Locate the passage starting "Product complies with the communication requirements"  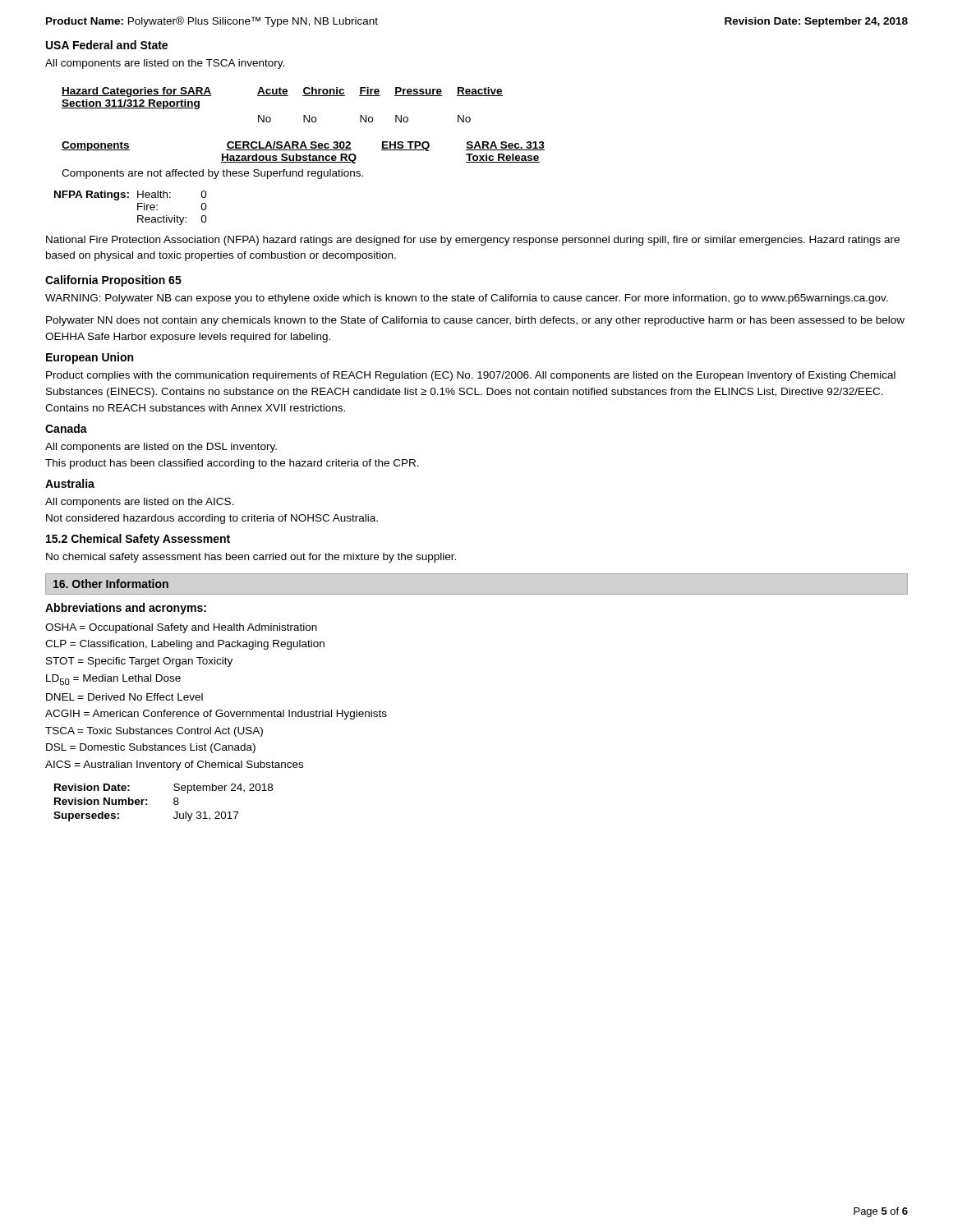click(471, 391)
